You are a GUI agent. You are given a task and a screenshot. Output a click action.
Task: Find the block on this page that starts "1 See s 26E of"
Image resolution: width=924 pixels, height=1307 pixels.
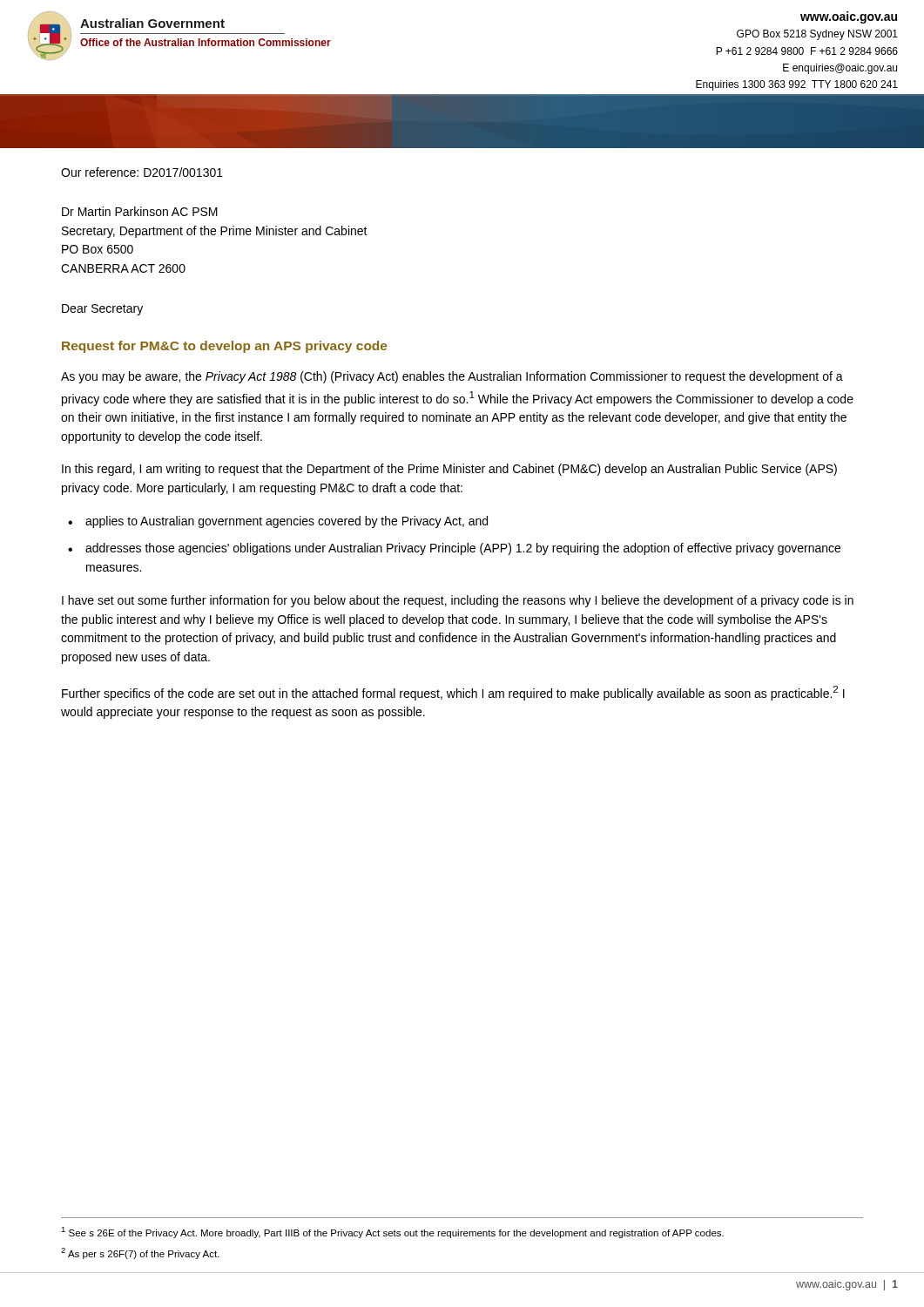[393, 1231]
